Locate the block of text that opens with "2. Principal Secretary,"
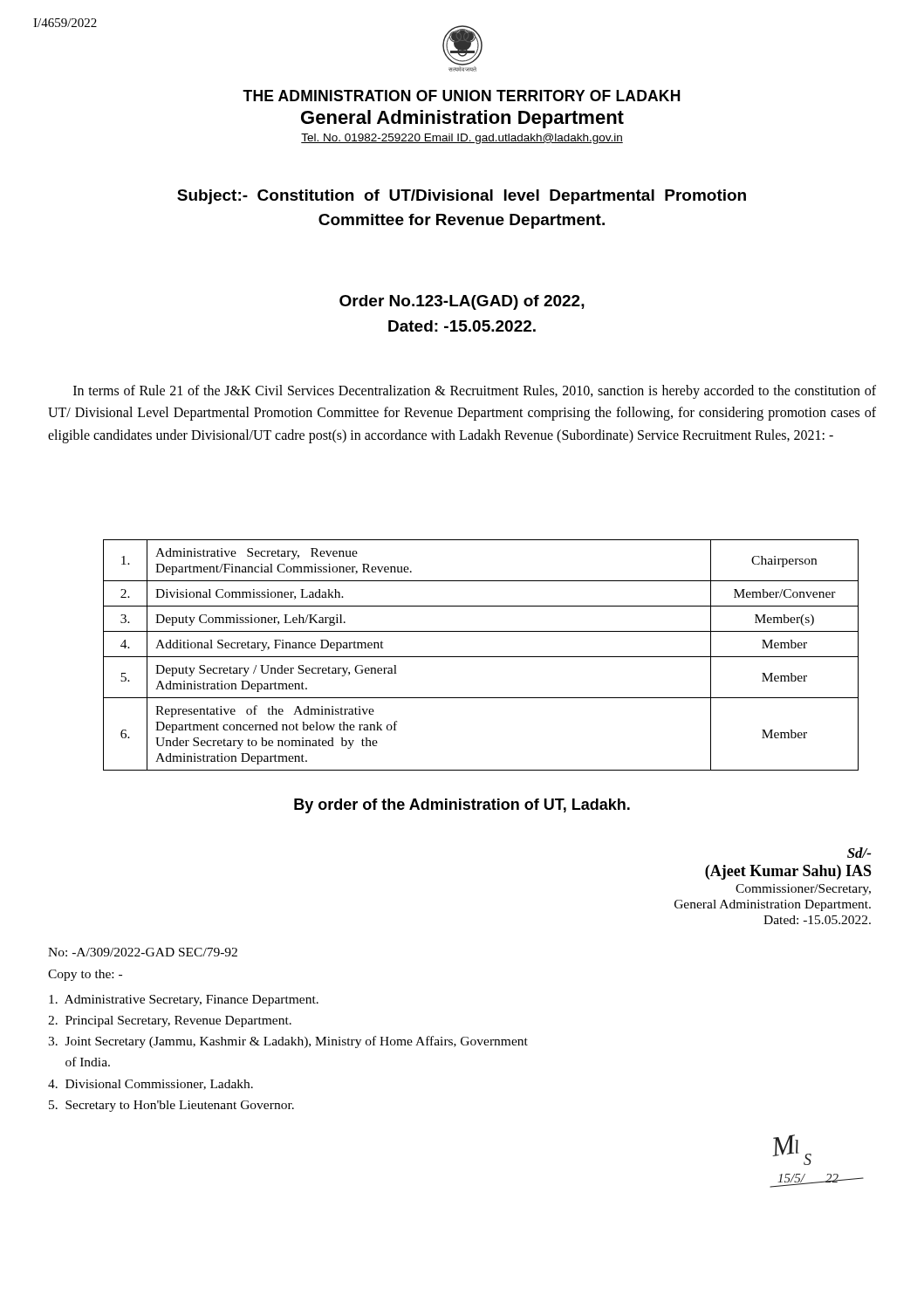Screen dimensions: 1309x924 (x=170, y=1020)
